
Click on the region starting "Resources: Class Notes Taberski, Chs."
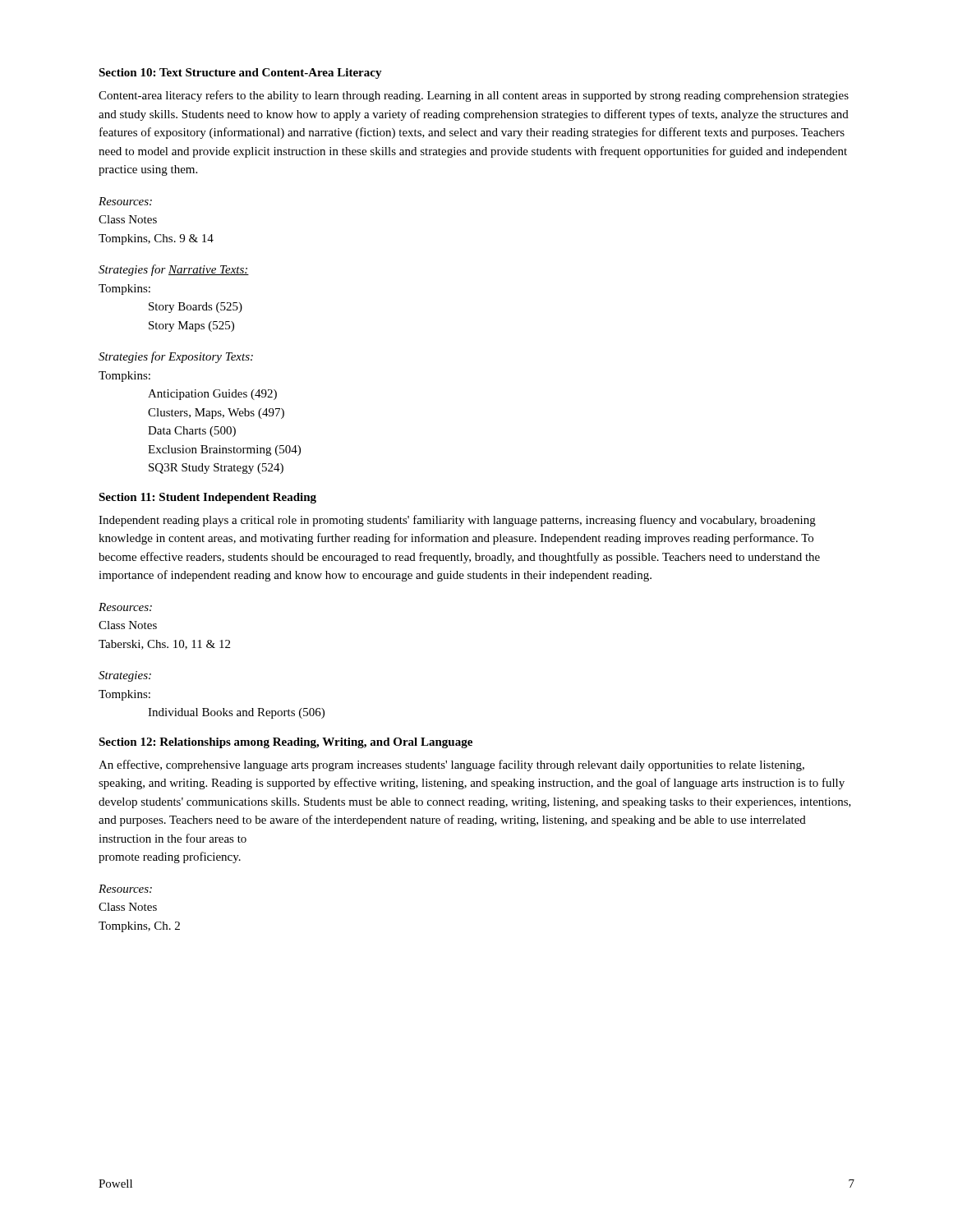(165, 625)
